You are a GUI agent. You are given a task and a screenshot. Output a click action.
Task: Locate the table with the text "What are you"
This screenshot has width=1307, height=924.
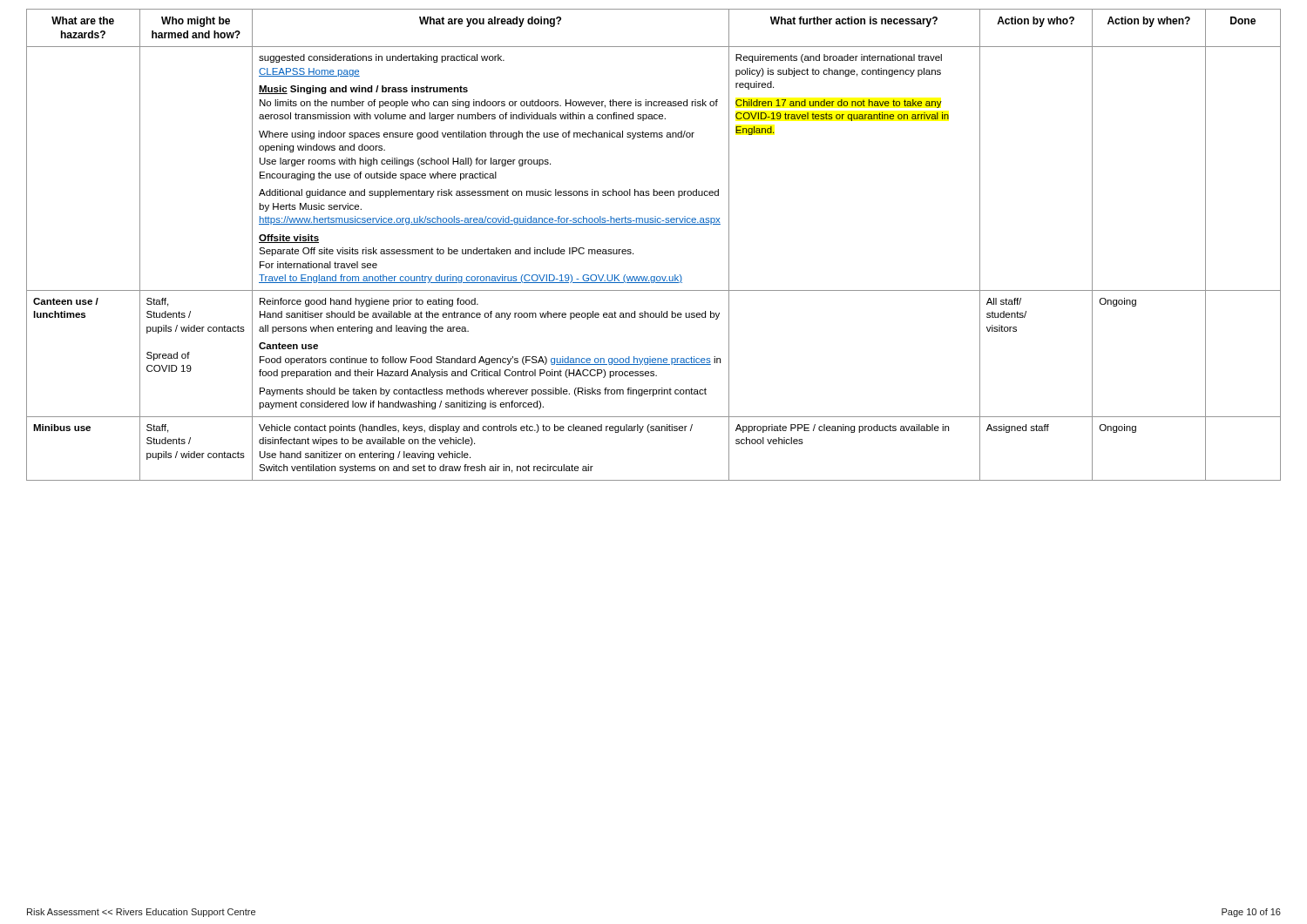point(654,245)
